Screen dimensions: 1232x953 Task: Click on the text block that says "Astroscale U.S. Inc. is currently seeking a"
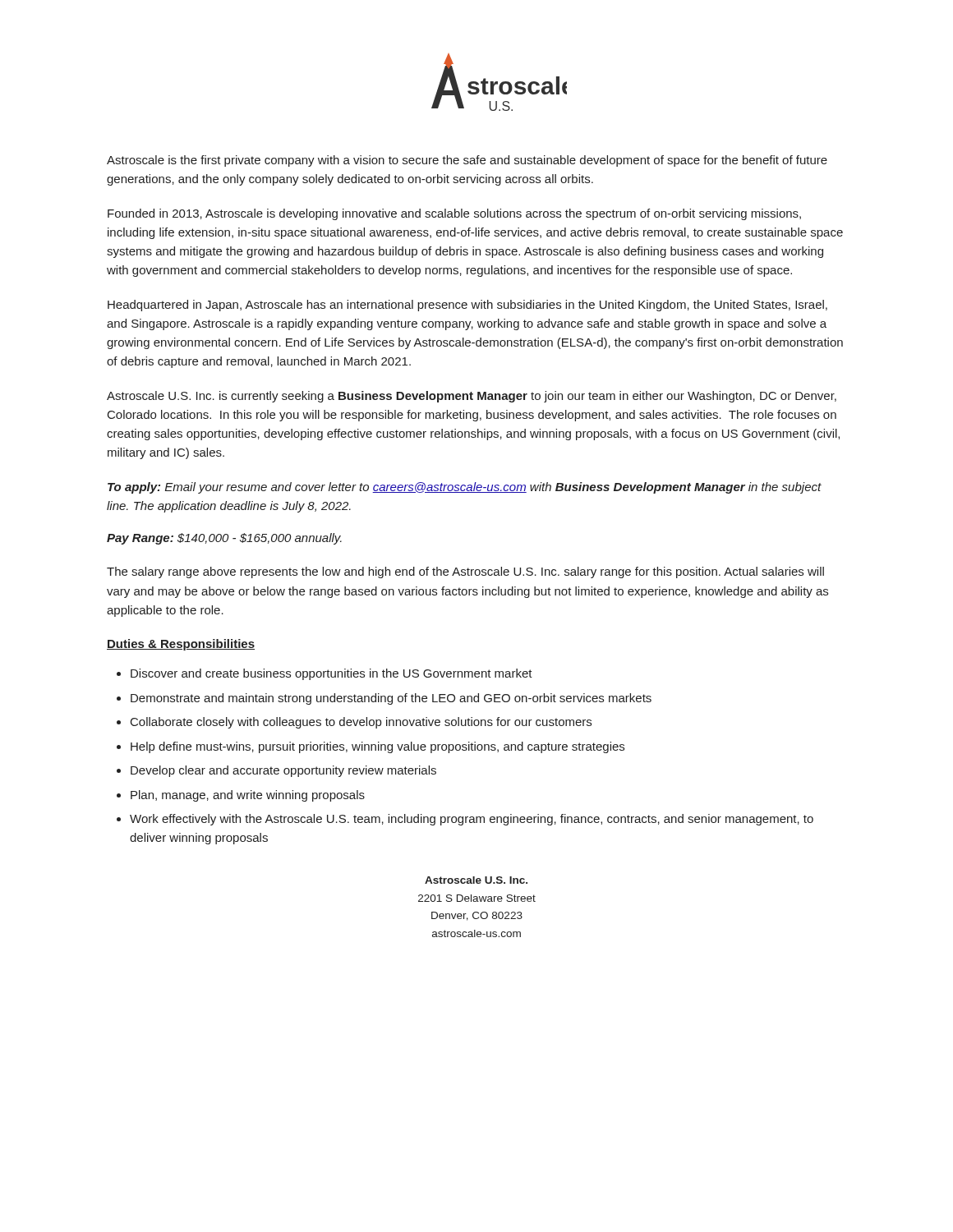coord(476,424)
